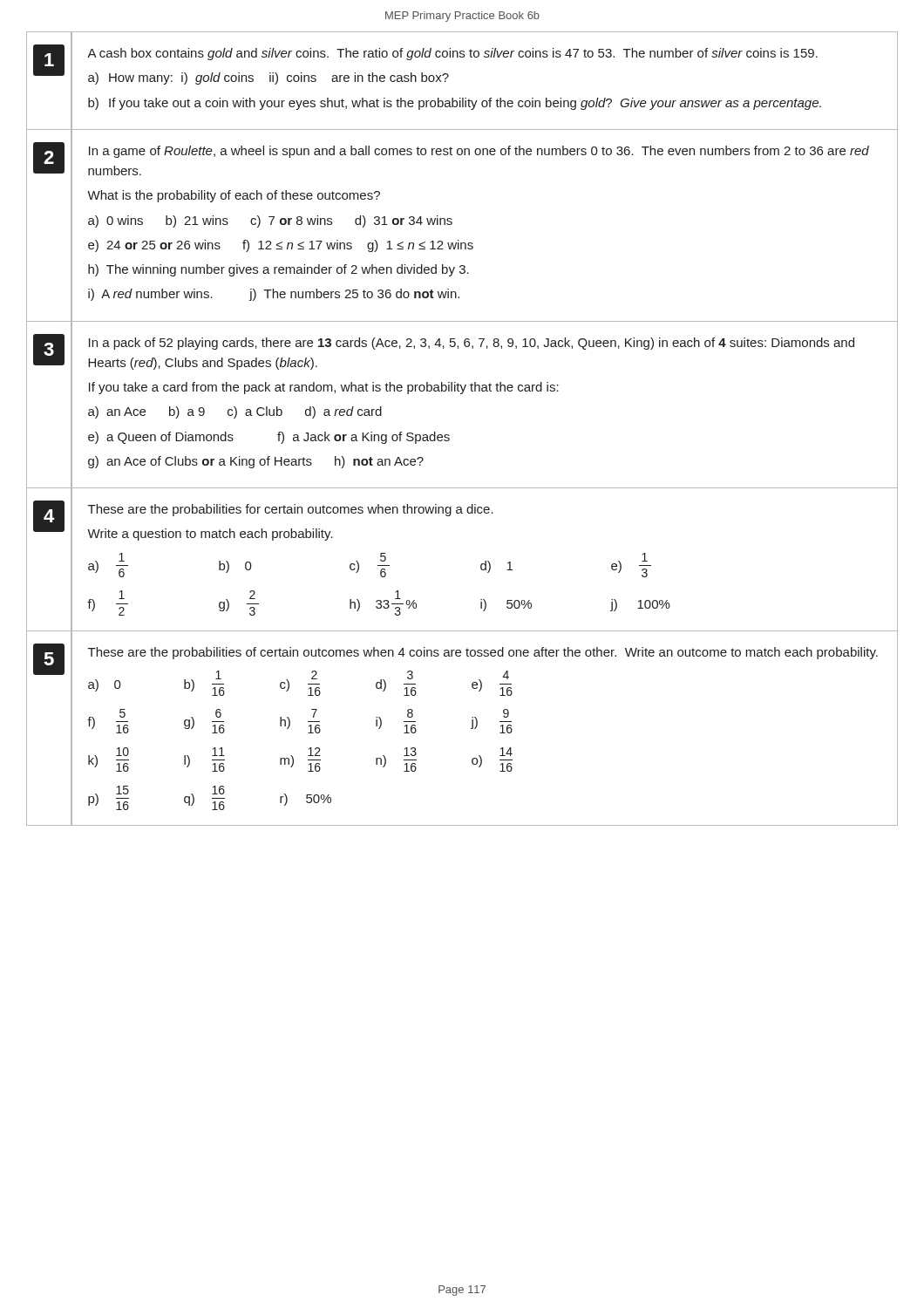Click on the region starting "3 In a pack of"
Image resolution: width=924 pixels, height=1308 pixels.
click(x=462, y=404)
